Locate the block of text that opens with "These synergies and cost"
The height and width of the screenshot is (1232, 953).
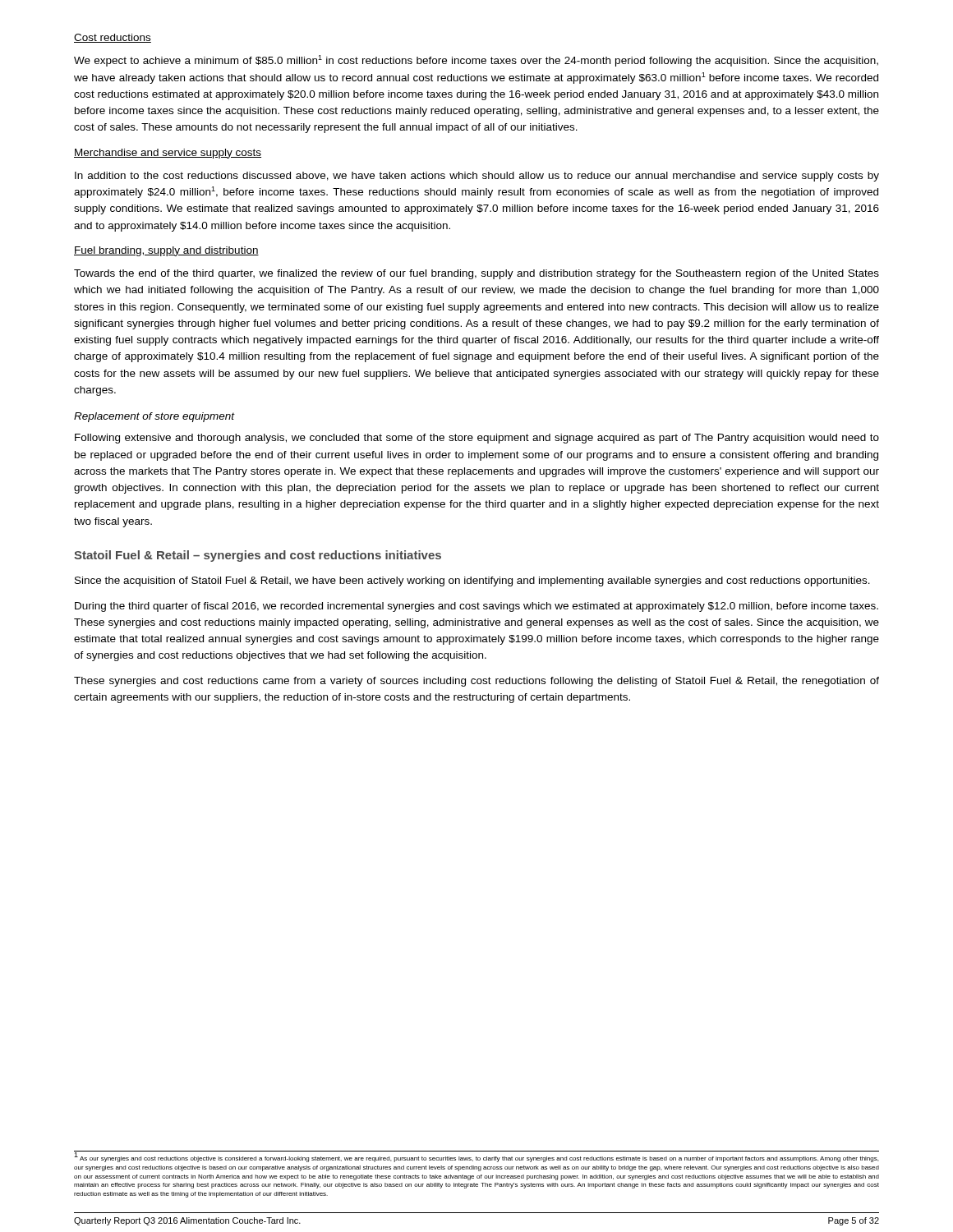[476, 689]
